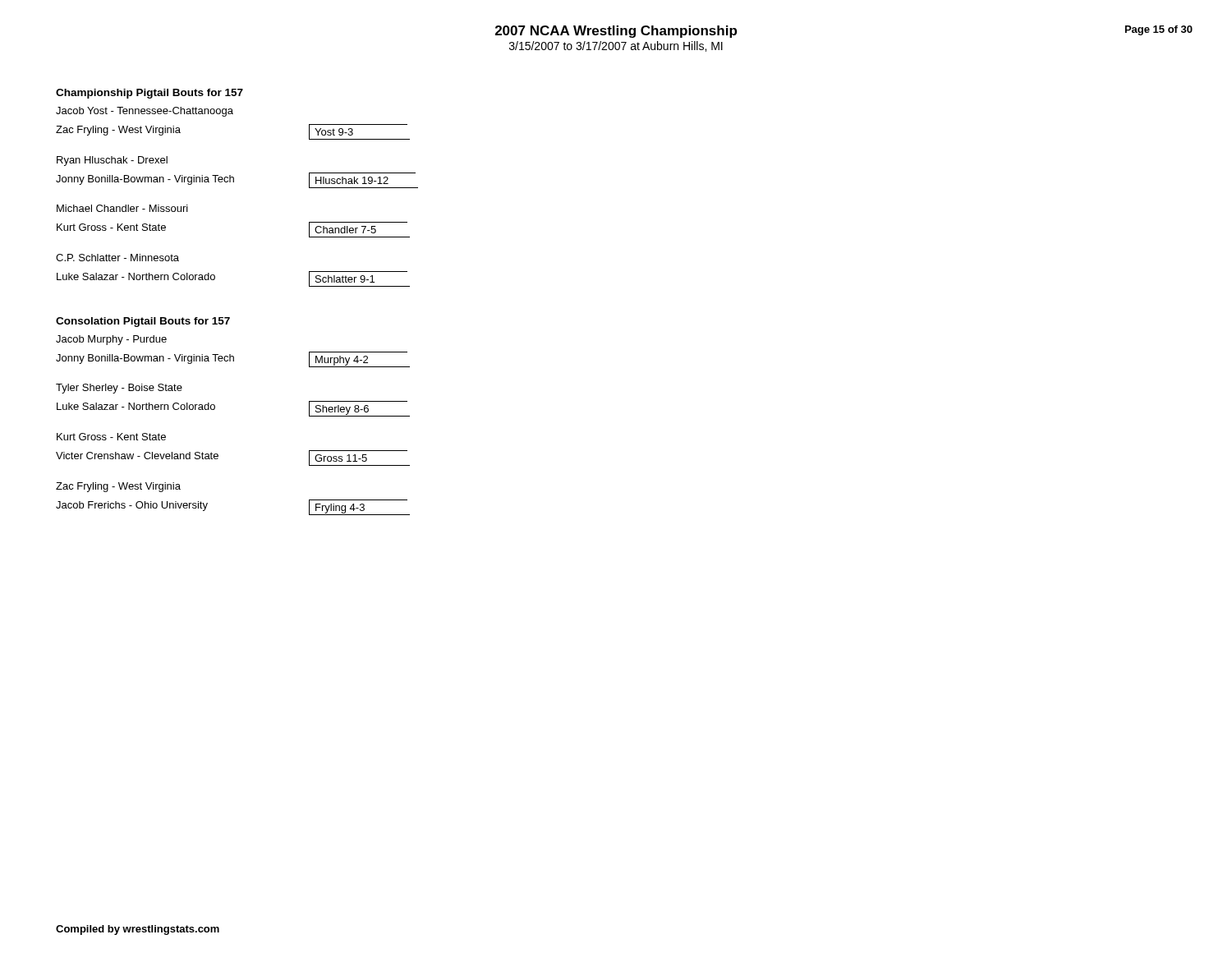
Task: Point to "Jacob Murphy - Purdue"
Action: coord(111,339)
